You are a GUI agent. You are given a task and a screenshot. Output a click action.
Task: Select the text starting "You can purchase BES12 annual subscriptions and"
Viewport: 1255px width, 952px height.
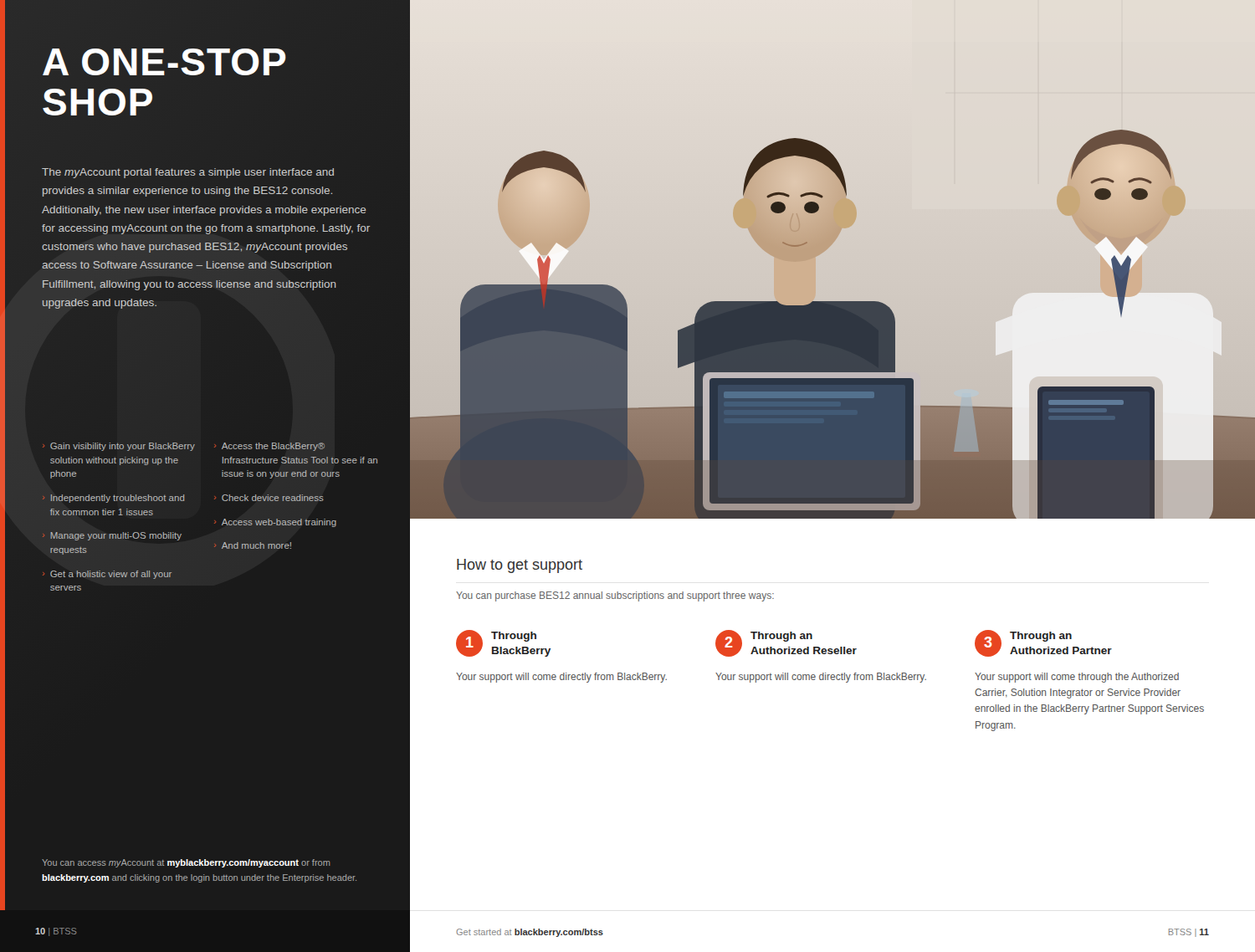coord(615,596)
